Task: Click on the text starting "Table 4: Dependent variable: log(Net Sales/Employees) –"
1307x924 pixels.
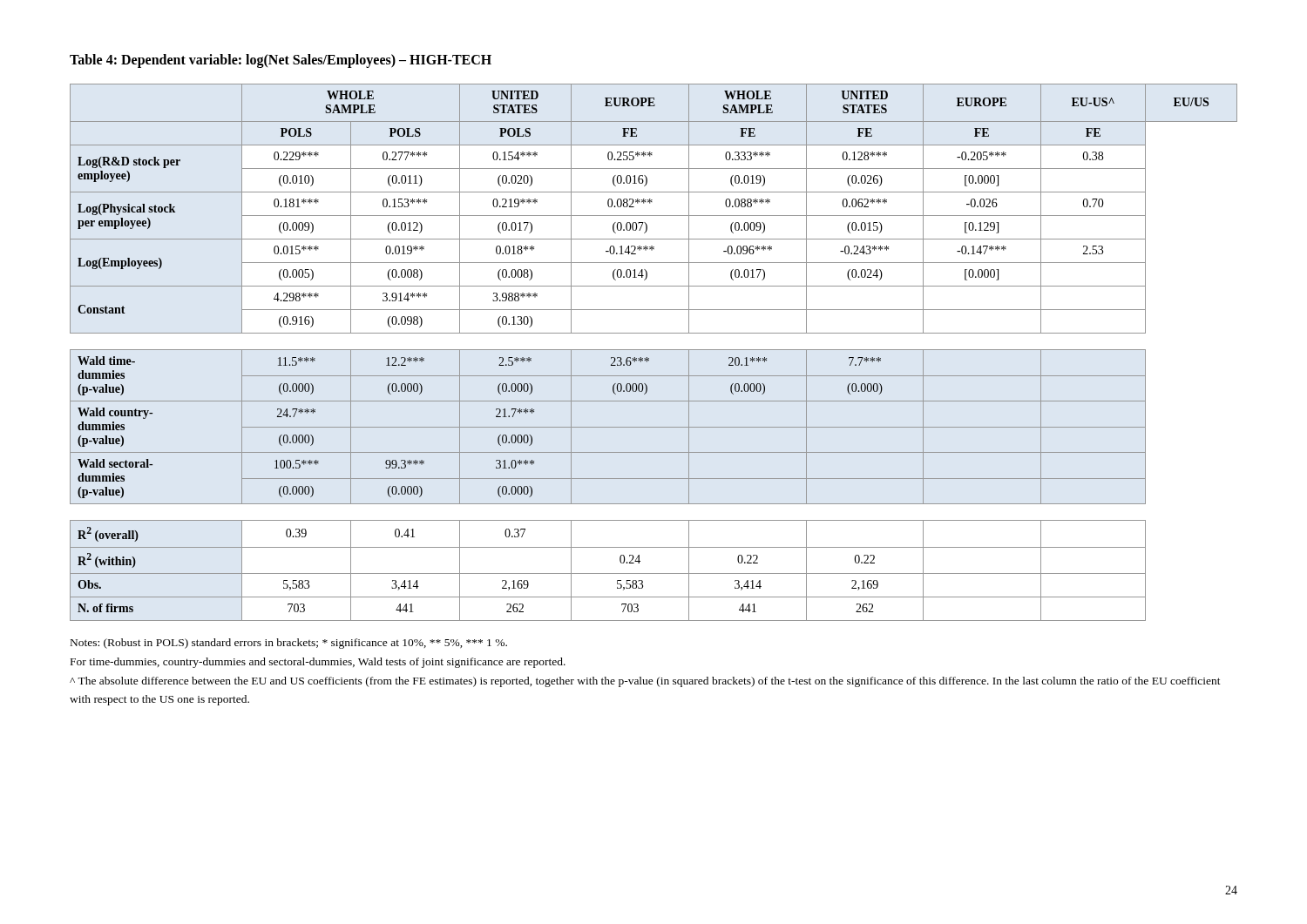Action: pyautogui.click(x=281, y=60)
